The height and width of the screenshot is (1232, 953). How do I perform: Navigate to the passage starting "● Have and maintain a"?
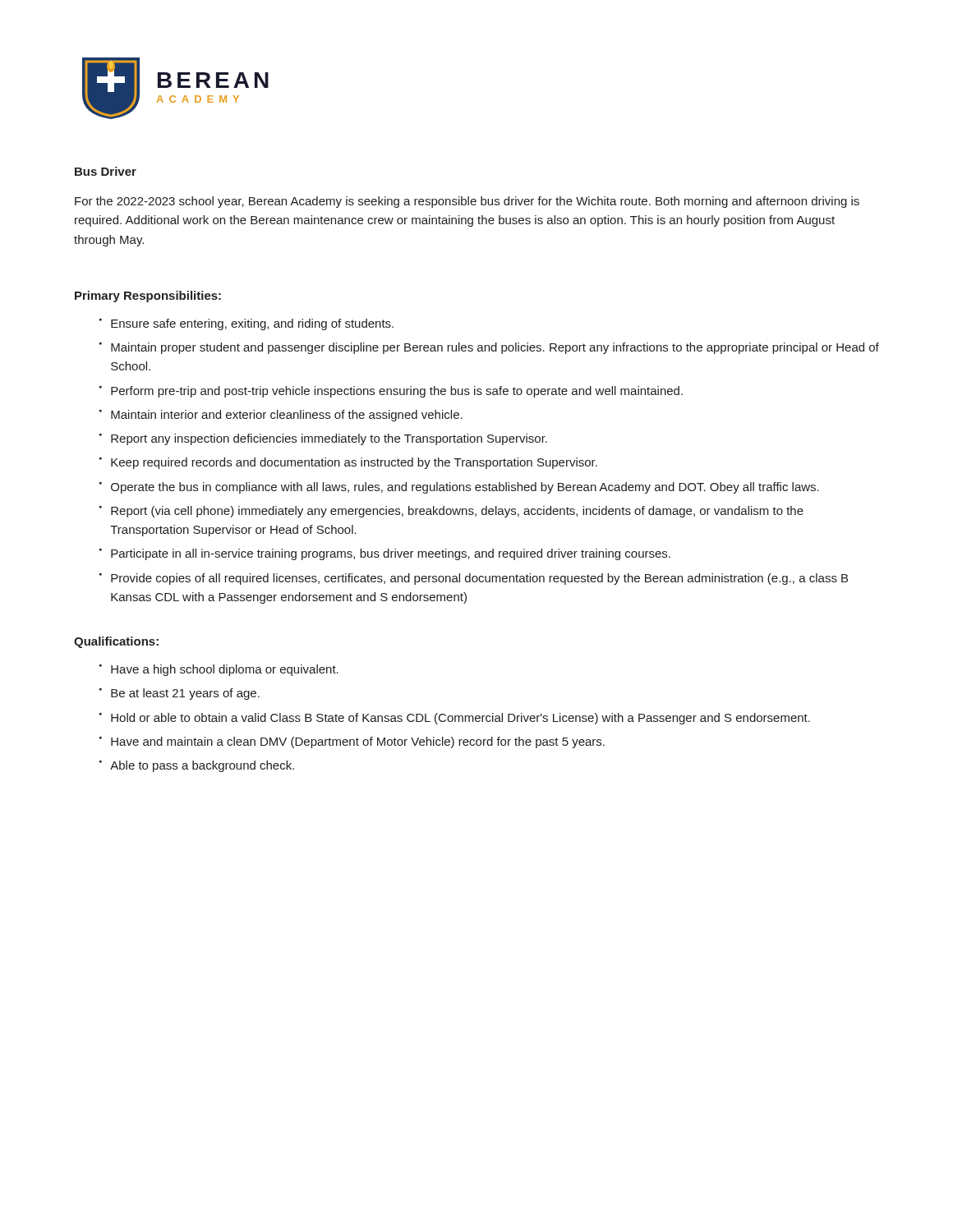(352, 741)
